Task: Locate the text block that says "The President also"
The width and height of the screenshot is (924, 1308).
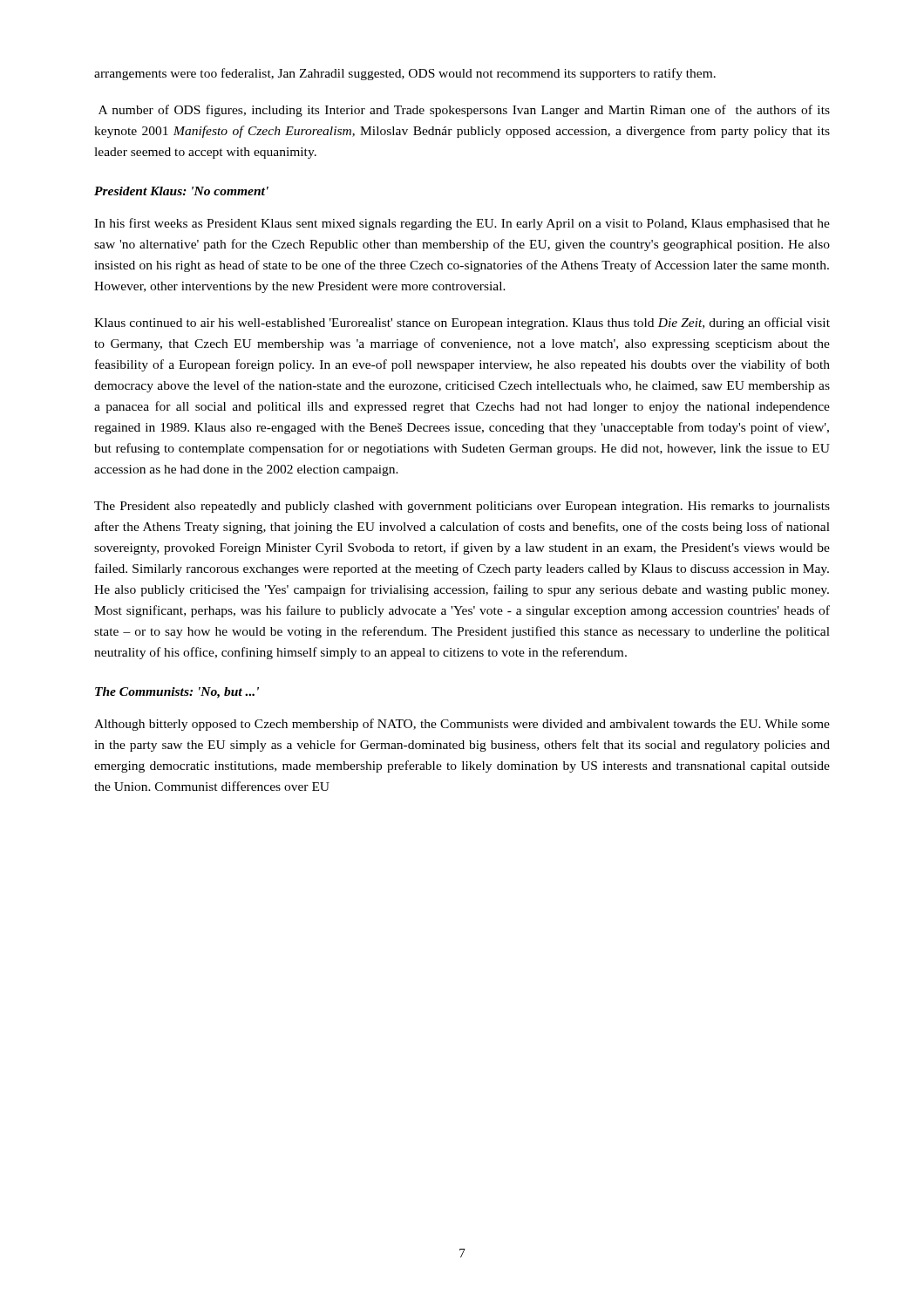Action: [462, 579]
